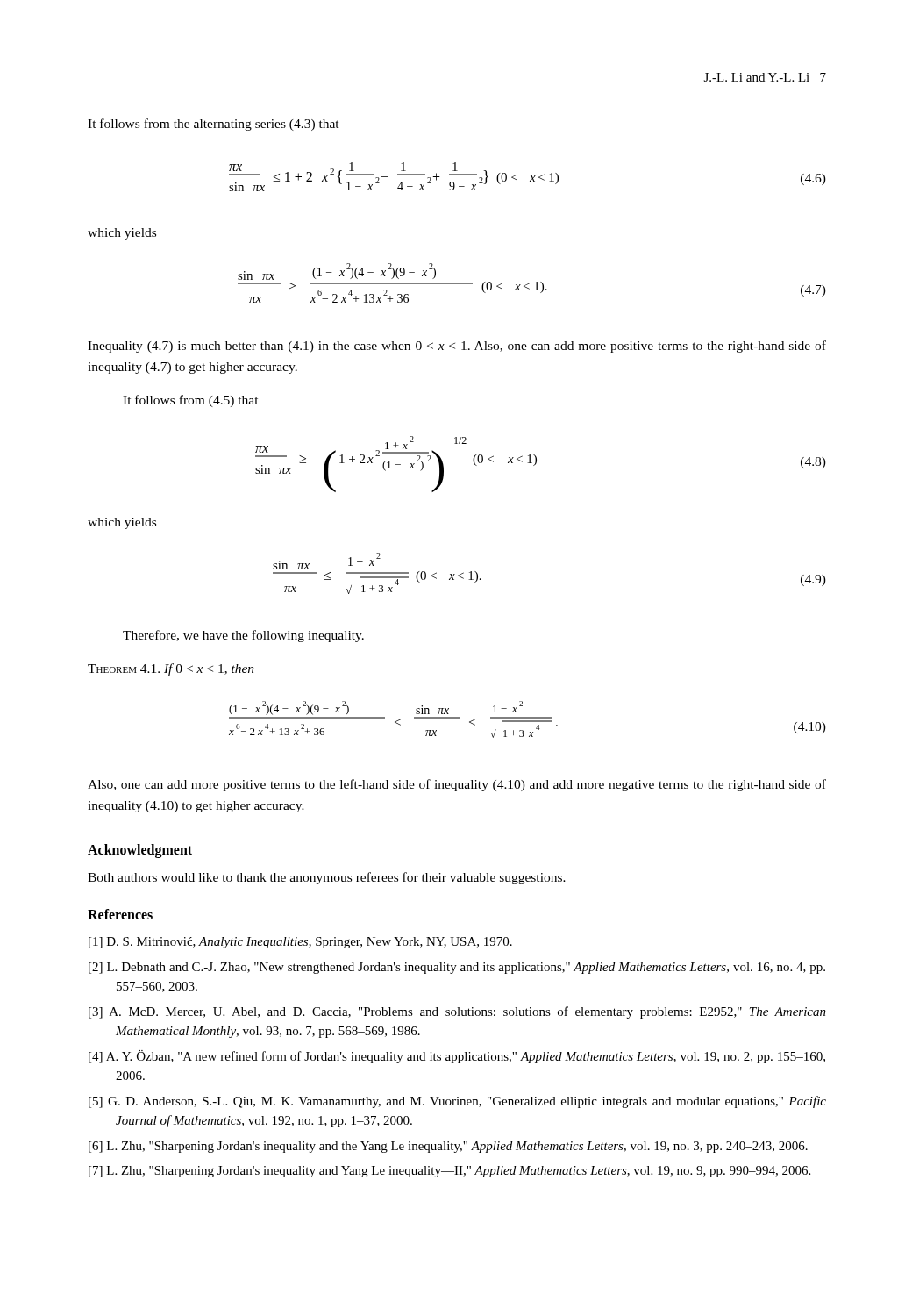Click the passage that begins "[6] L. Zhu, "Sharpening Jordan's inequality"

[x=457, y=1146]
